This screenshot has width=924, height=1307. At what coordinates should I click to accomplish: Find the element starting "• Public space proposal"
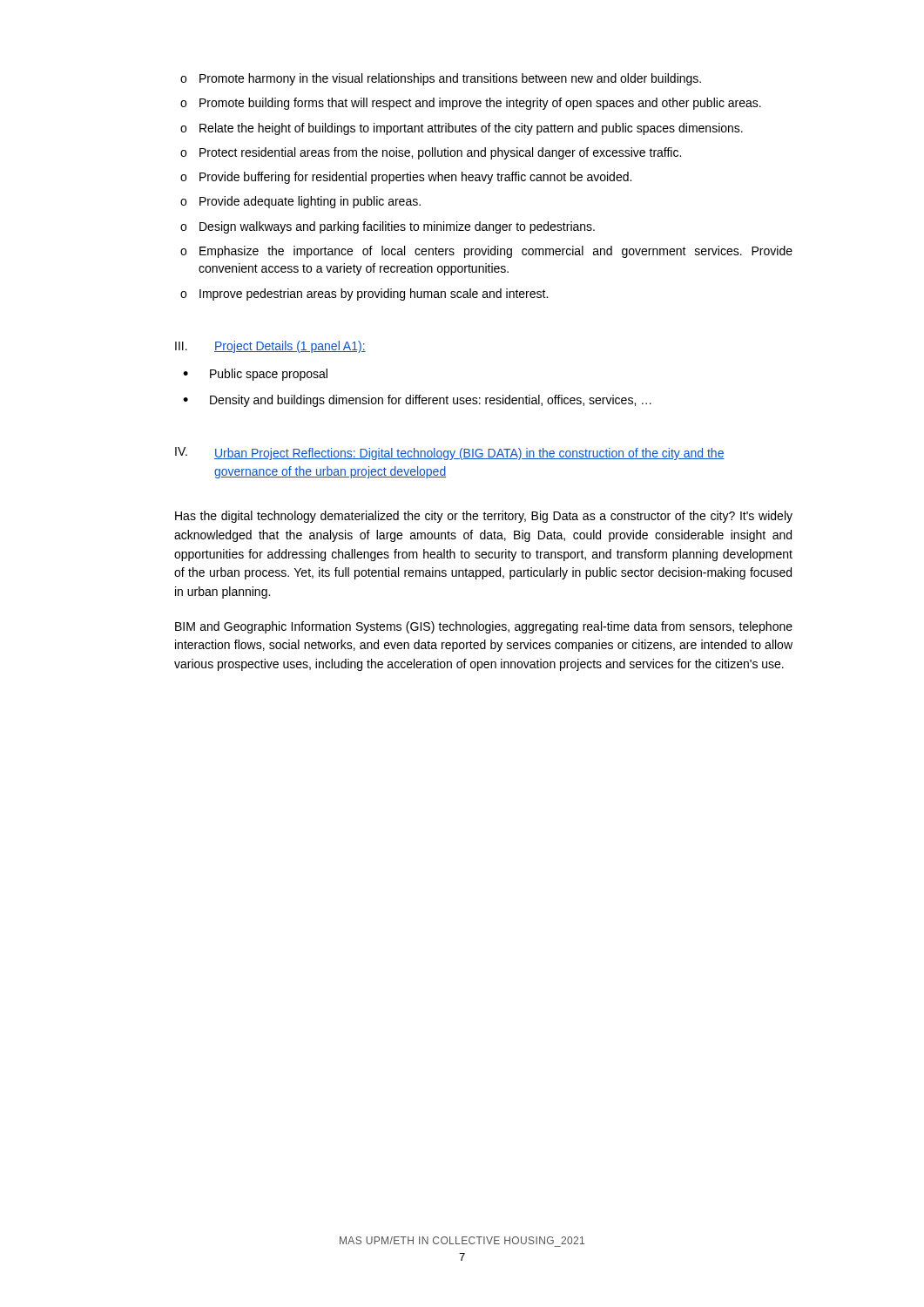(256, 374)
